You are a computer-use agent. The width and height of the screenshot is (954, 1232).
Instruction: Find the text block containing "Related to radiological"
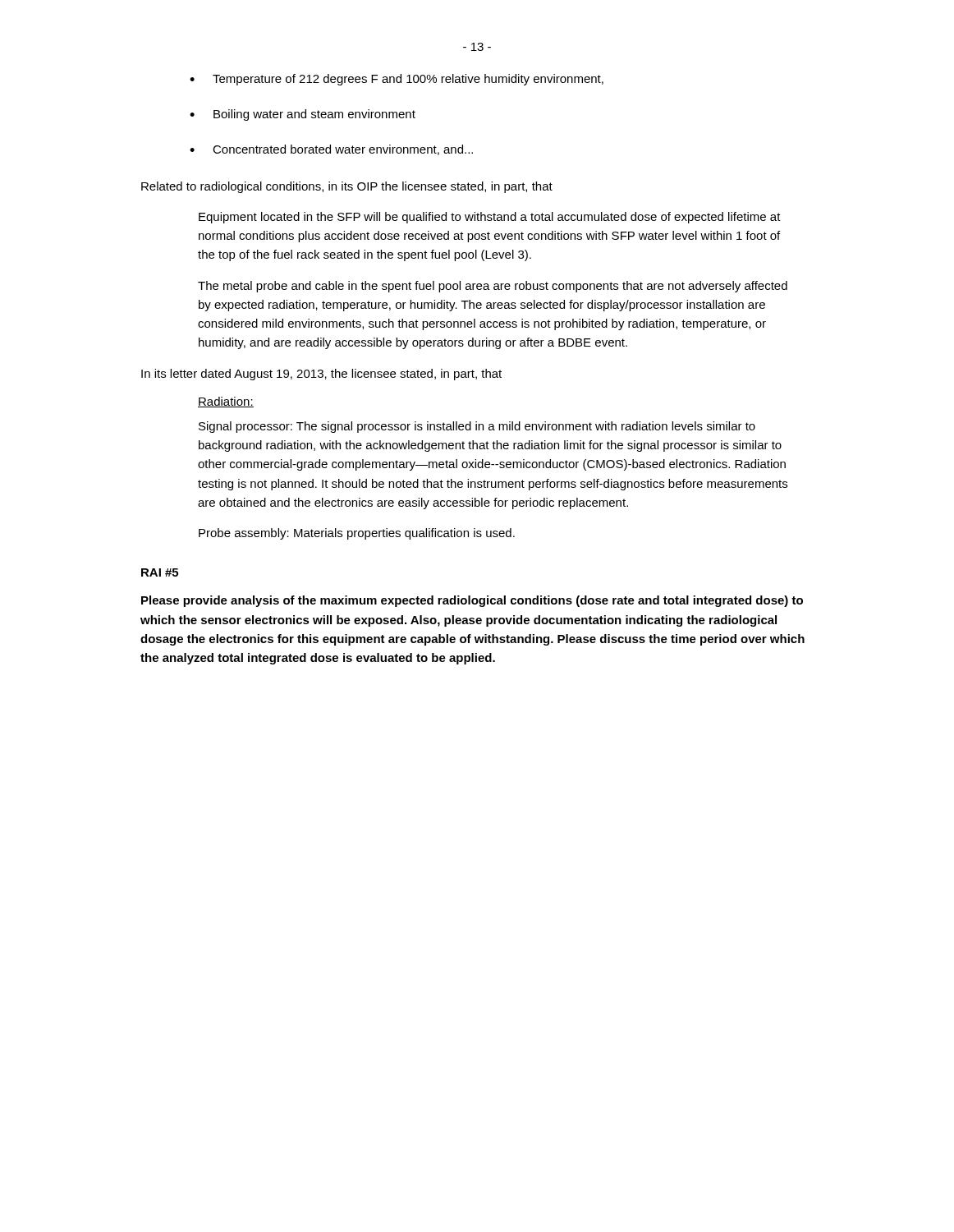[346, 186]
